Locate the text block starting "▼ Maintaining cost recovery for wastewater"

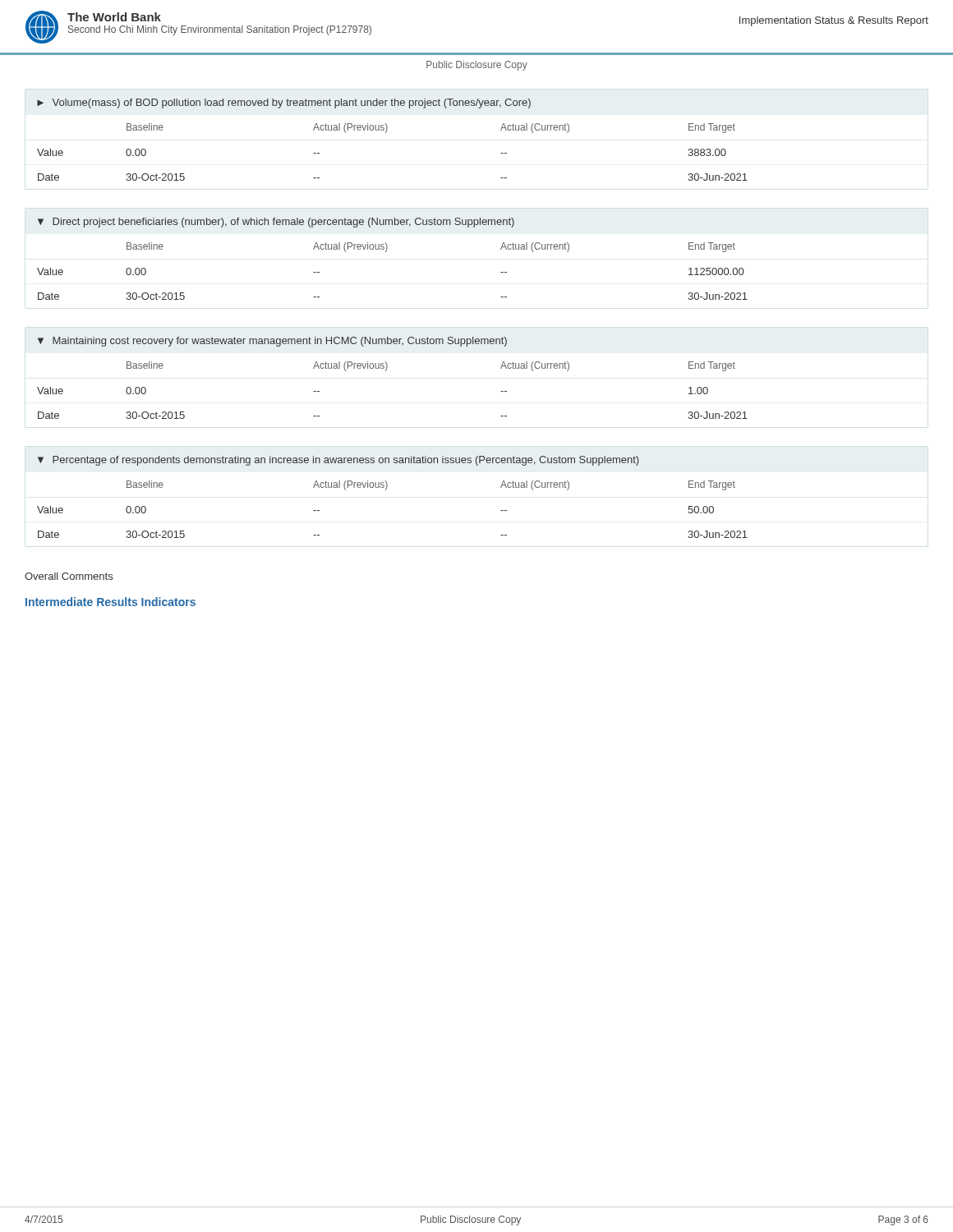tap(271, 340)
